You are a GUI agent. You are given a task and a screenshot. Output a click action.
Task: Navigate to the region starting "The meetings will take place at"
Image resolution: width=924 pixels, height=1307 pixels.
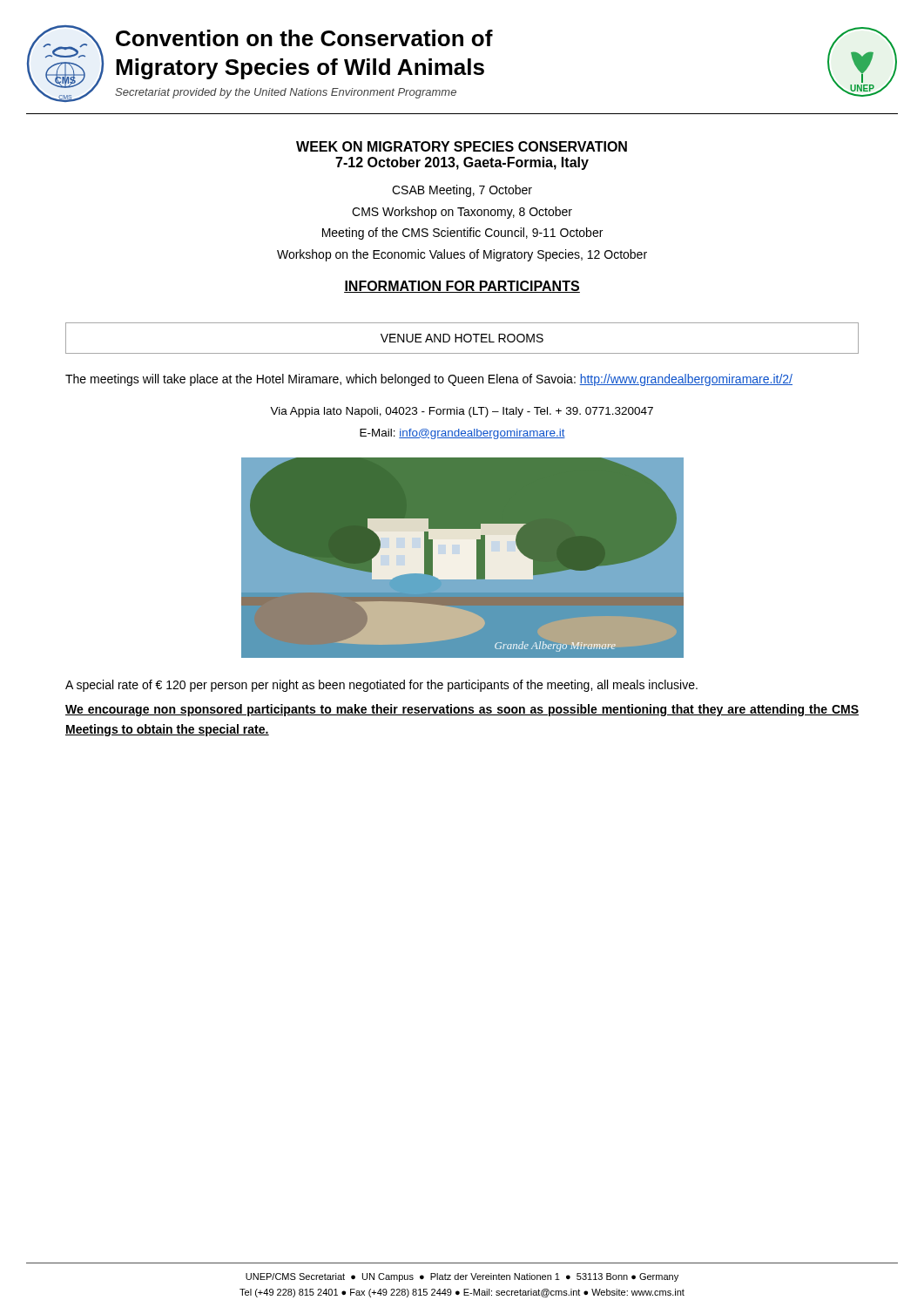429,379
